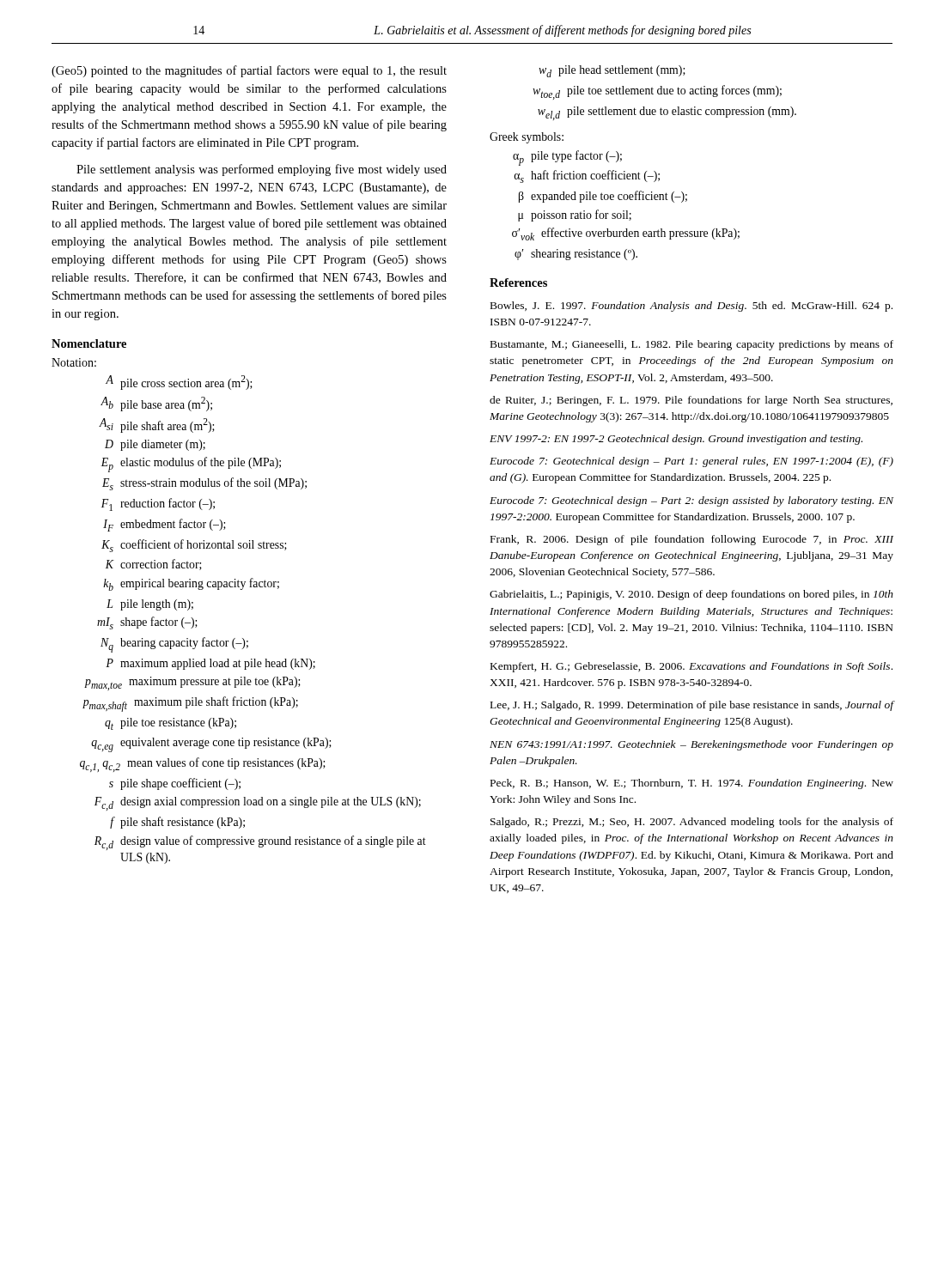944x1288 pixels.
Task: Locate the text block with the text "Bustamante, M.; Gianeeselli, L. 1982. Pile"
Action: tap(691, 361)
